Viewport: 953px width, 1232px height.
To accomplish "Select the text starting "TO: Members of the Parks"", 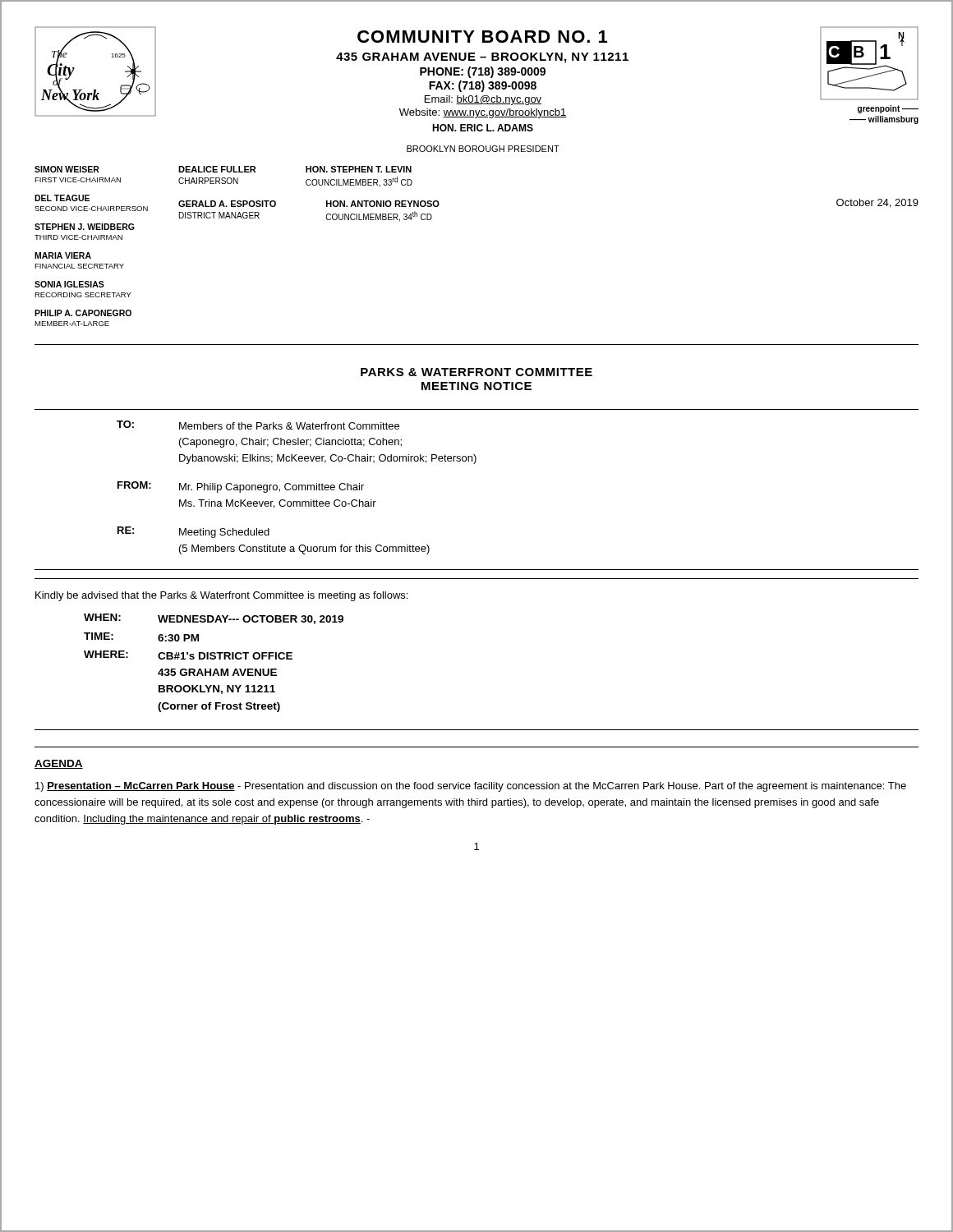I will 258,425.
